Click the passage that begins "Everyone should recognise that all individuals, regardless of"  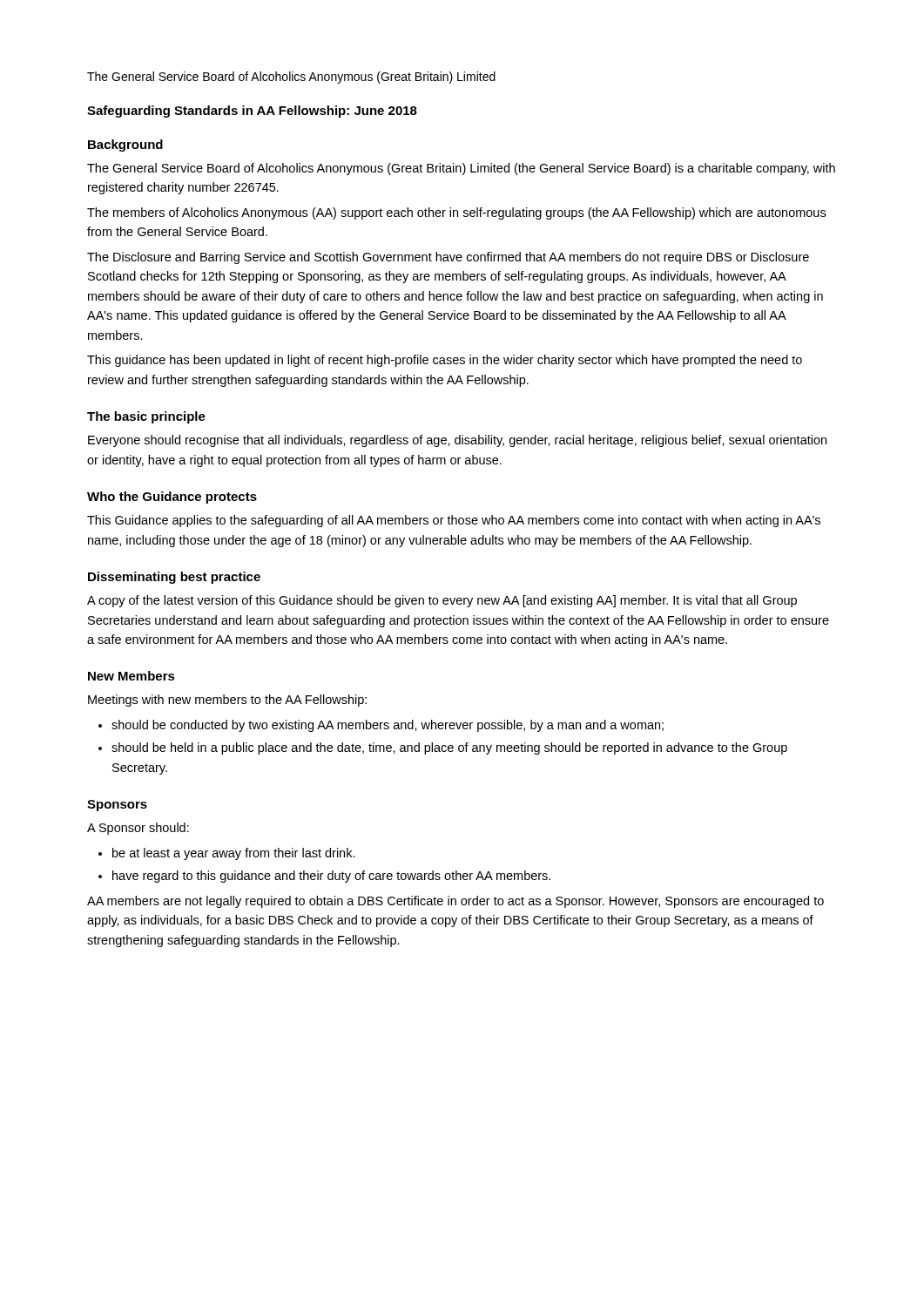pos(457,450)
